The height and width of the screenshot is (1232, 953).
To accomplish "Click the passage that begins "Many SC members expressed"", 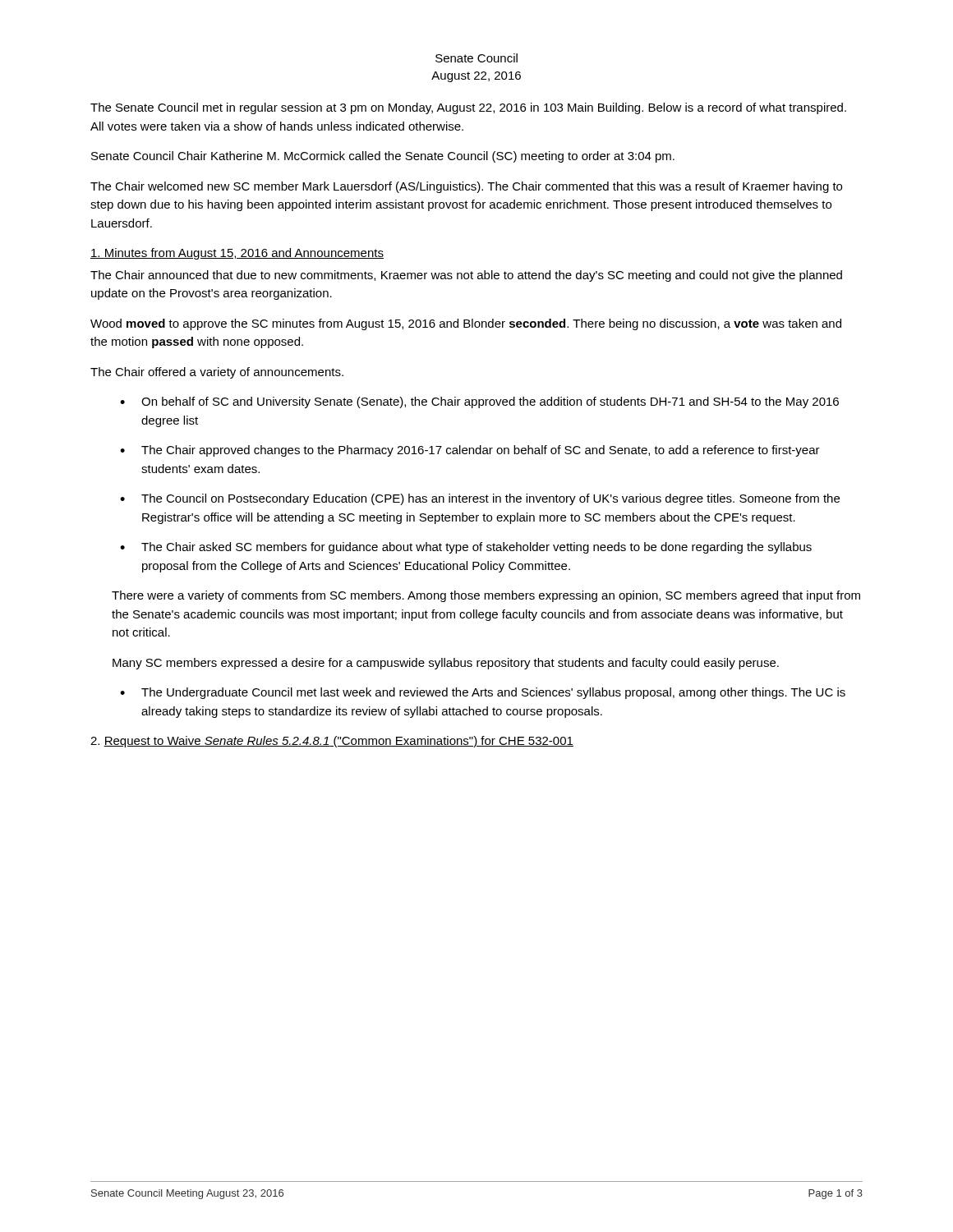I will pos(446,662).
